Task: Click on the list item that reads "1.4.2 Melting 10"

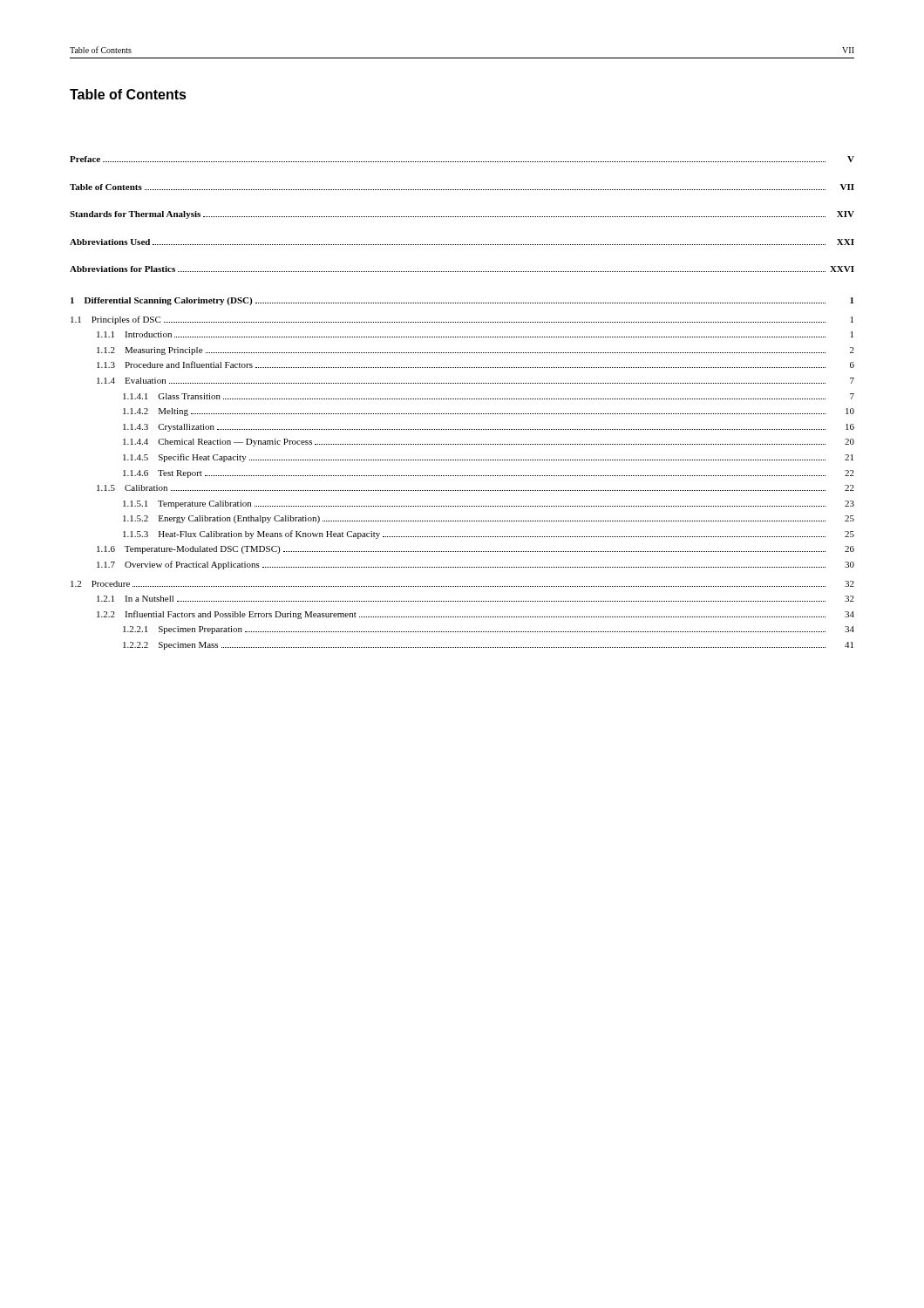Action: pos(488,412)
